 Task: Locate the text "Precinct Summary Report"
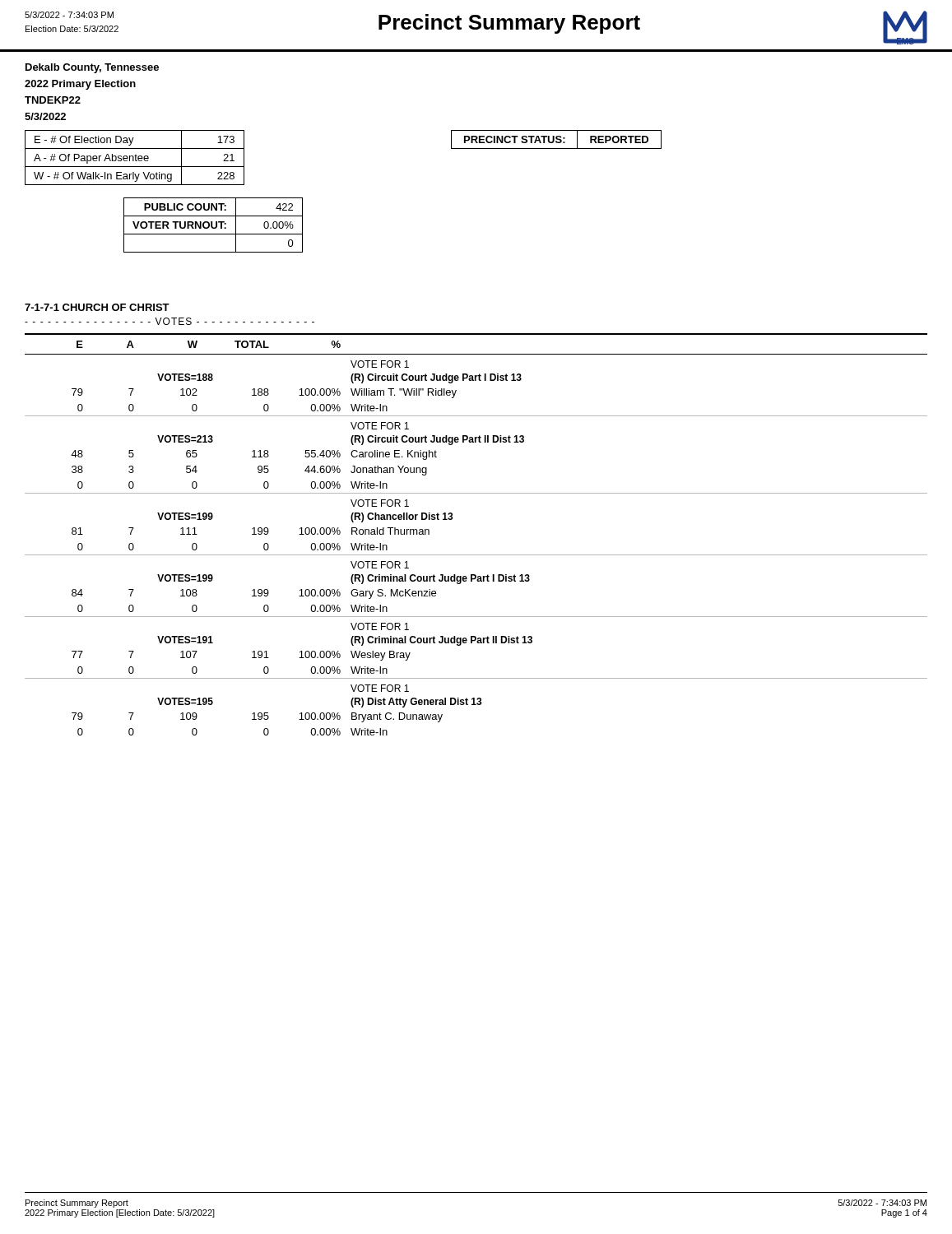pyautogui.click(x=509, y=22)
